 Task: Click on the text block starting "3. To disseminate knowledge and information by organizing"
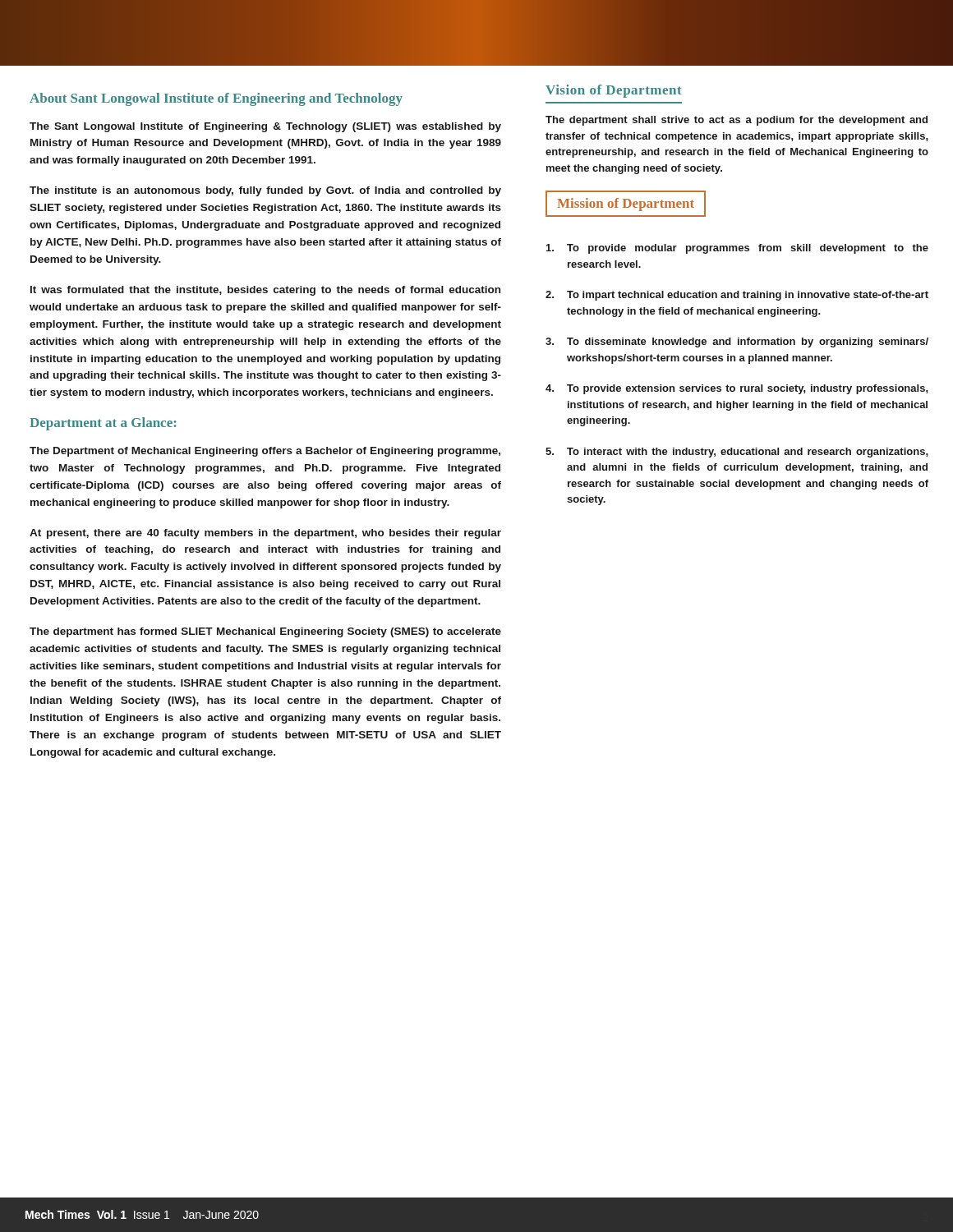click(737, 350)
